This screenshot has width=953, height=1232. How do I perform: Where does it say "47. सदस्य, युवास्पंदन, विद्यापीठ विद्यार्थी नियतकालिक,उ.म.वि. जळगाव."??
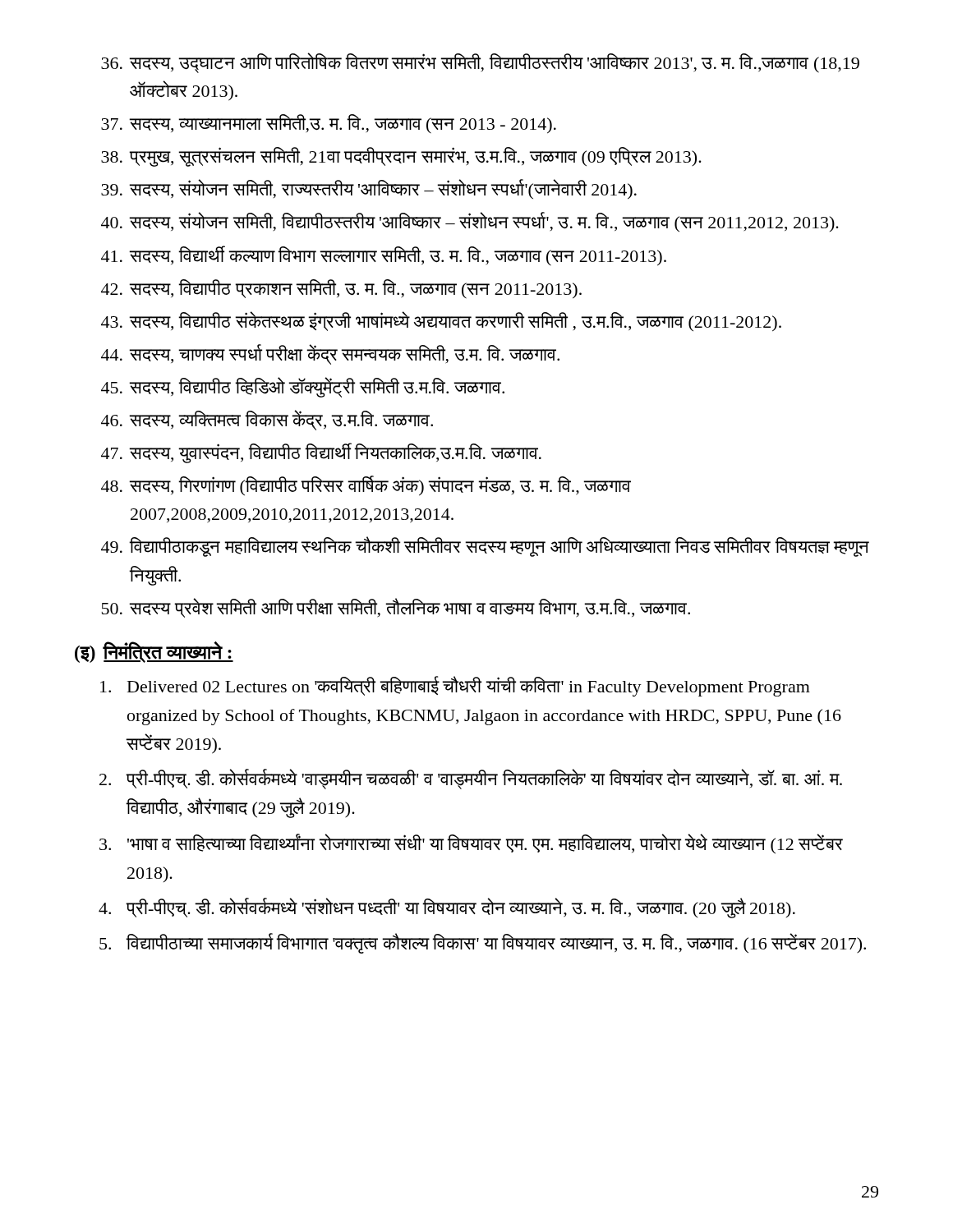(x=476, y=454)
